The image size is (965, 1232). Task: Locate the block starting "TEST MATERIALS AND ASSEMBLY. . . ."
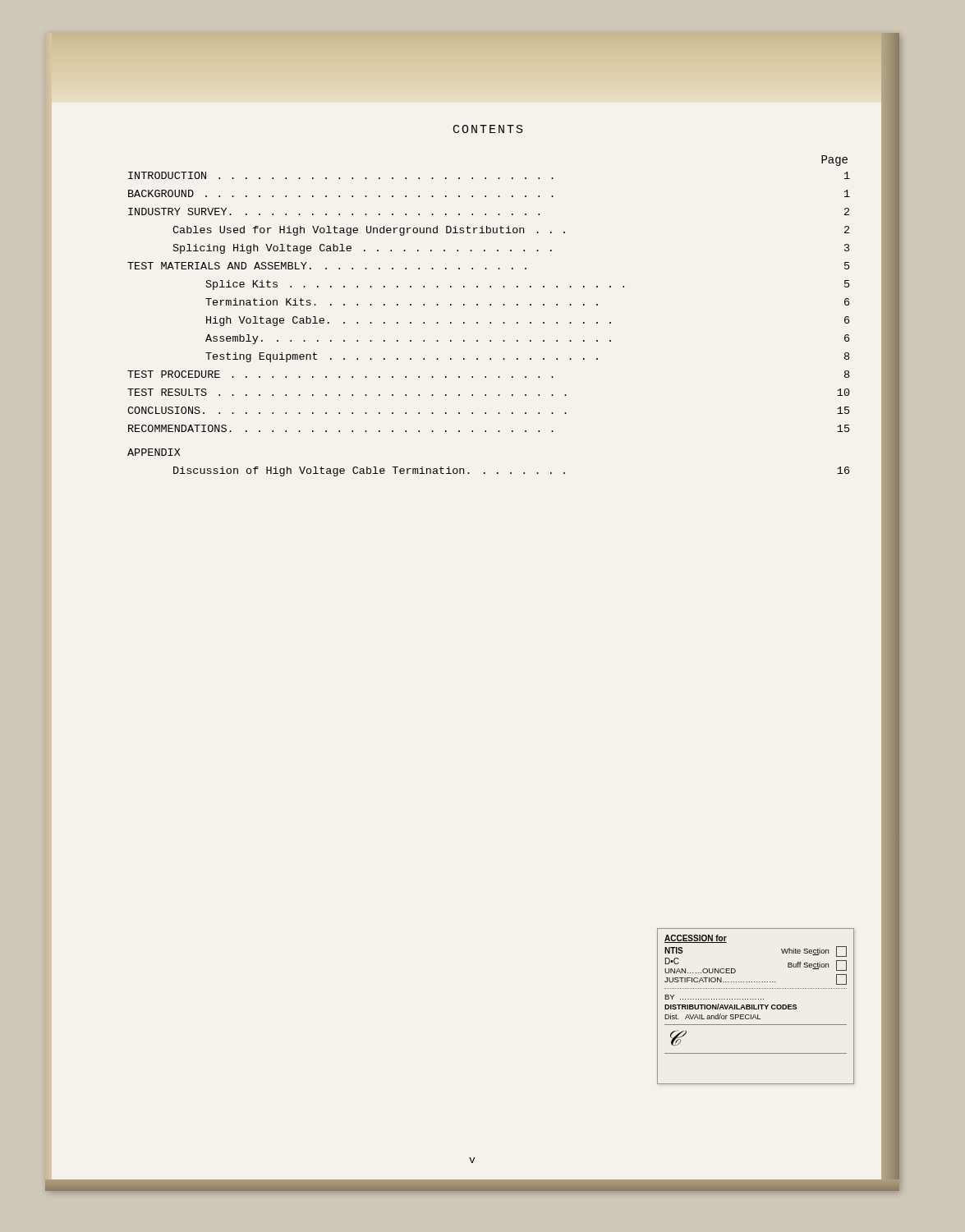[x=489, y=266]
